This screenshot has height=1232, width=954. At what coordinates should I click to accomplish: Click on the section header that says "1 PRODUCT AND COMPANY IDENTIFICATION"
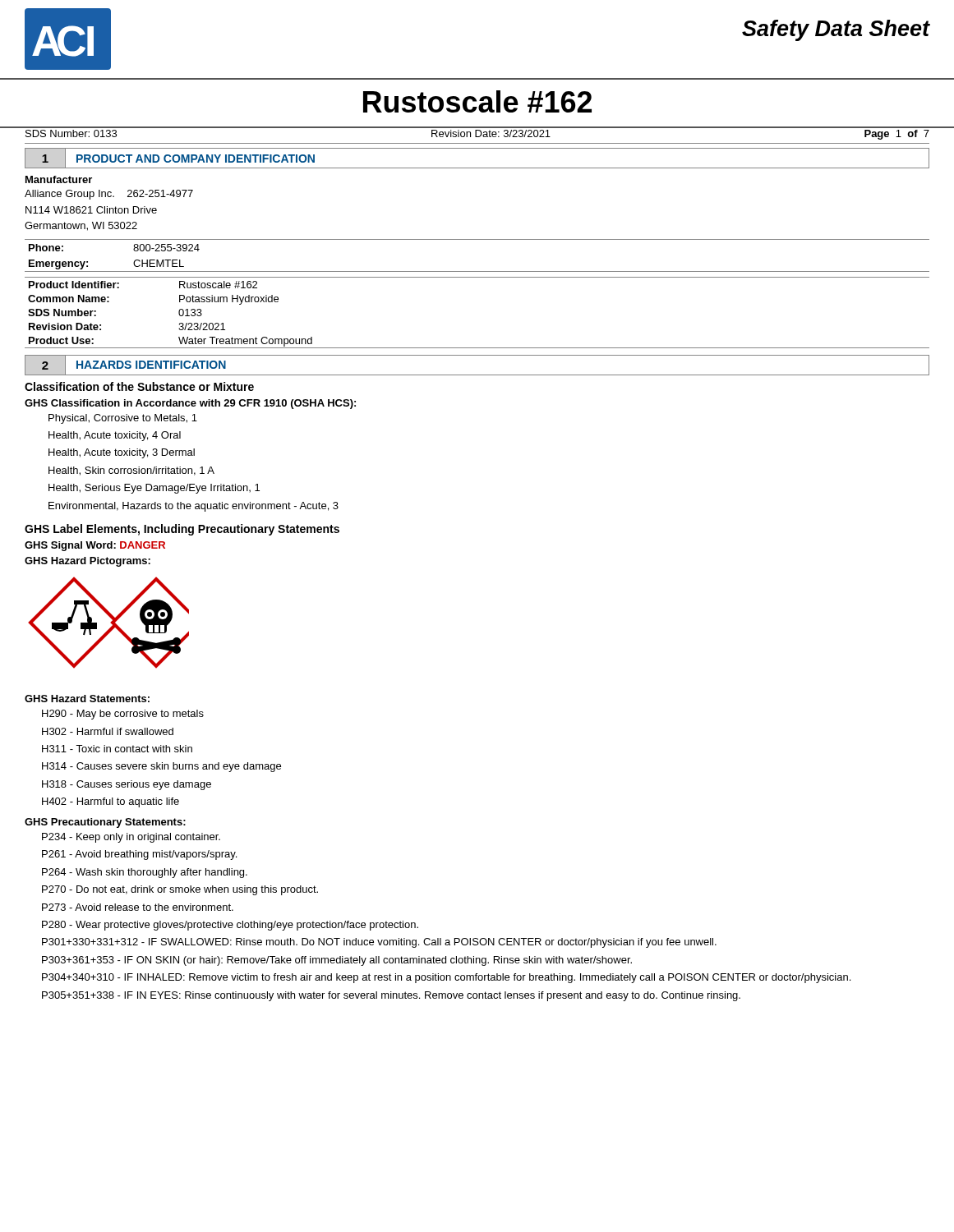[x=175, y=158]
